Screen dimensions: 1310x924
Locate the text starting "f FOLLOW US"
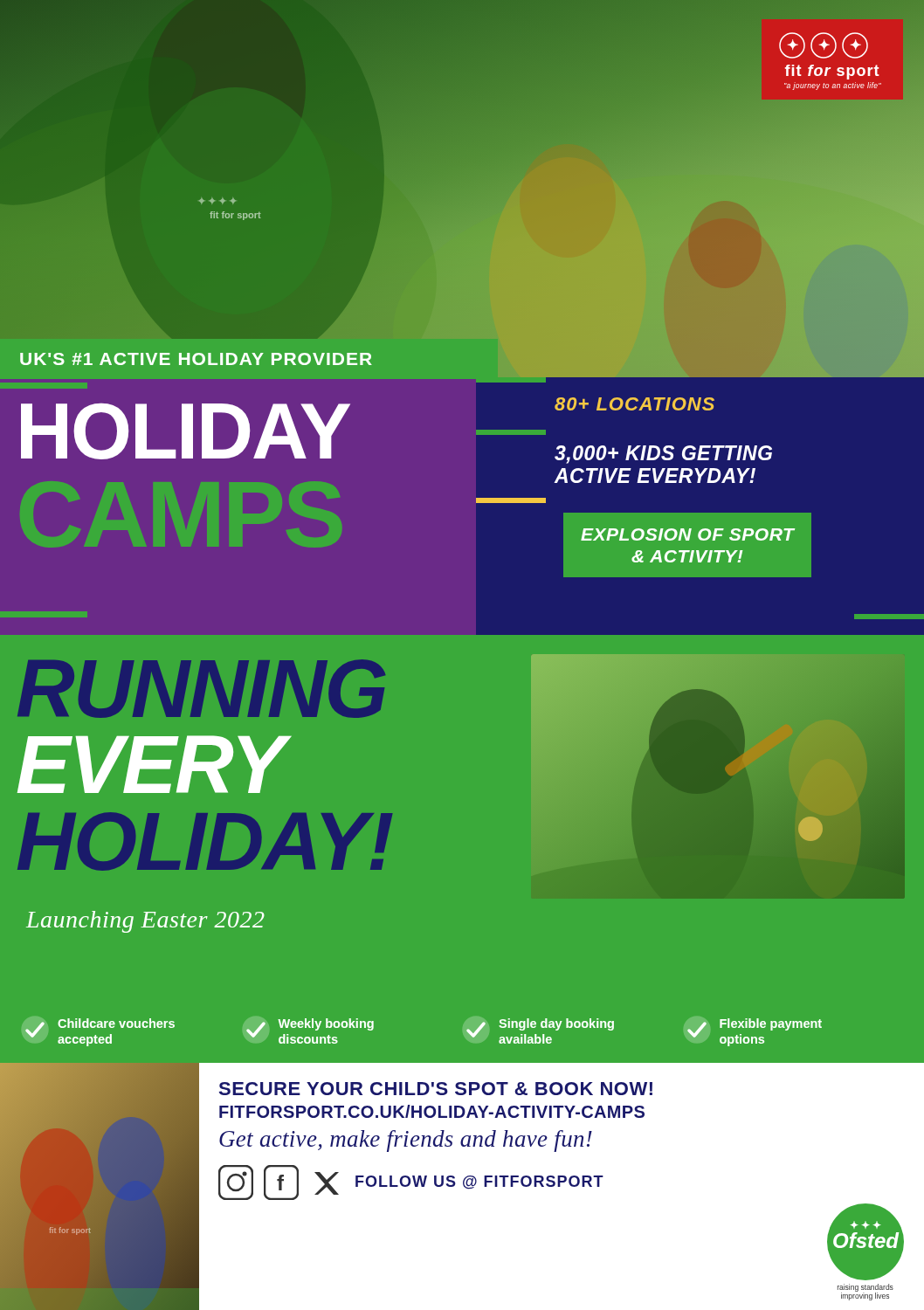pos(411,1182)
